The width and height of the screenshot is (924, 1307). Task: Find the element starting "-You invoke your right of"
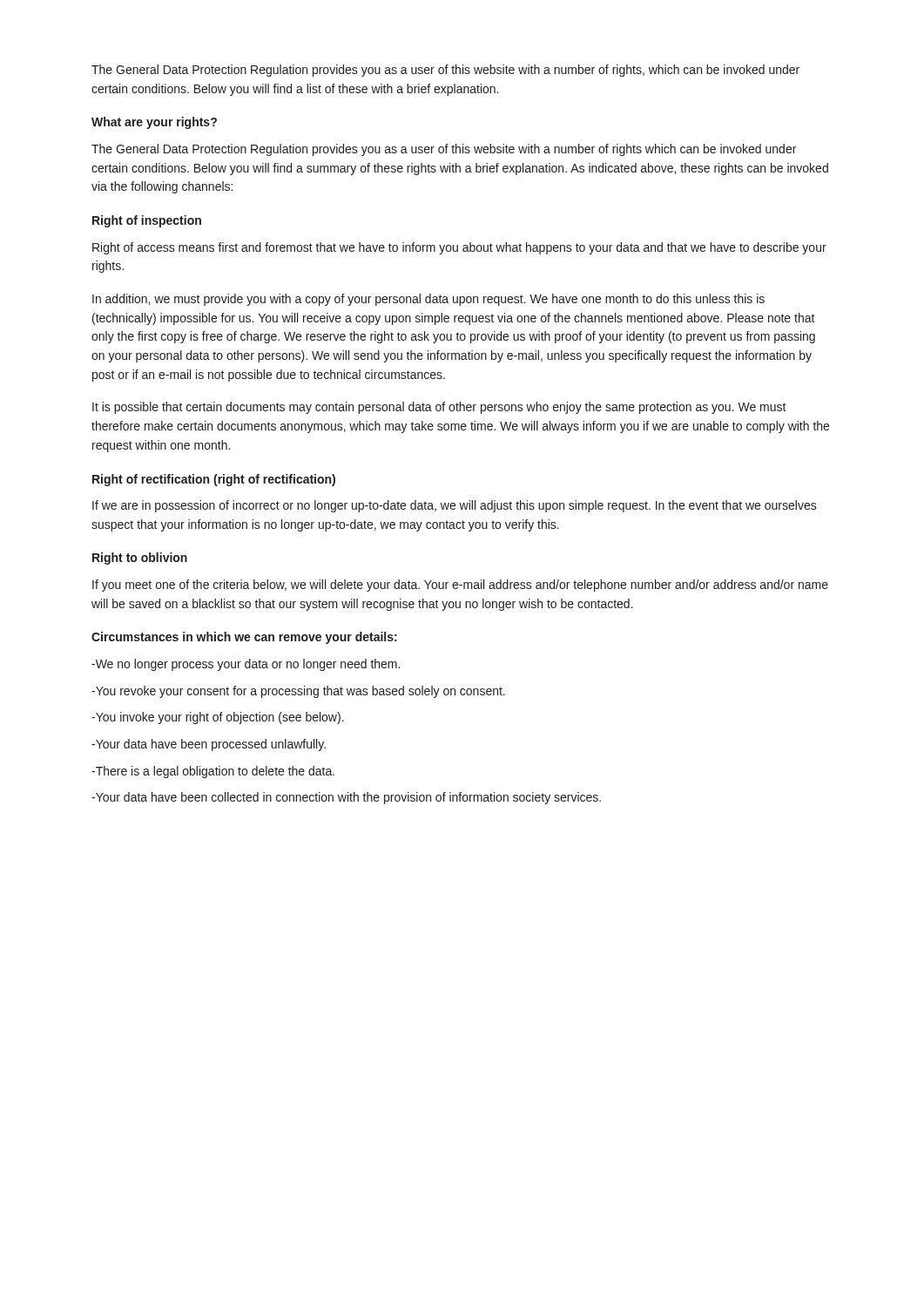(x=218, y=717)
